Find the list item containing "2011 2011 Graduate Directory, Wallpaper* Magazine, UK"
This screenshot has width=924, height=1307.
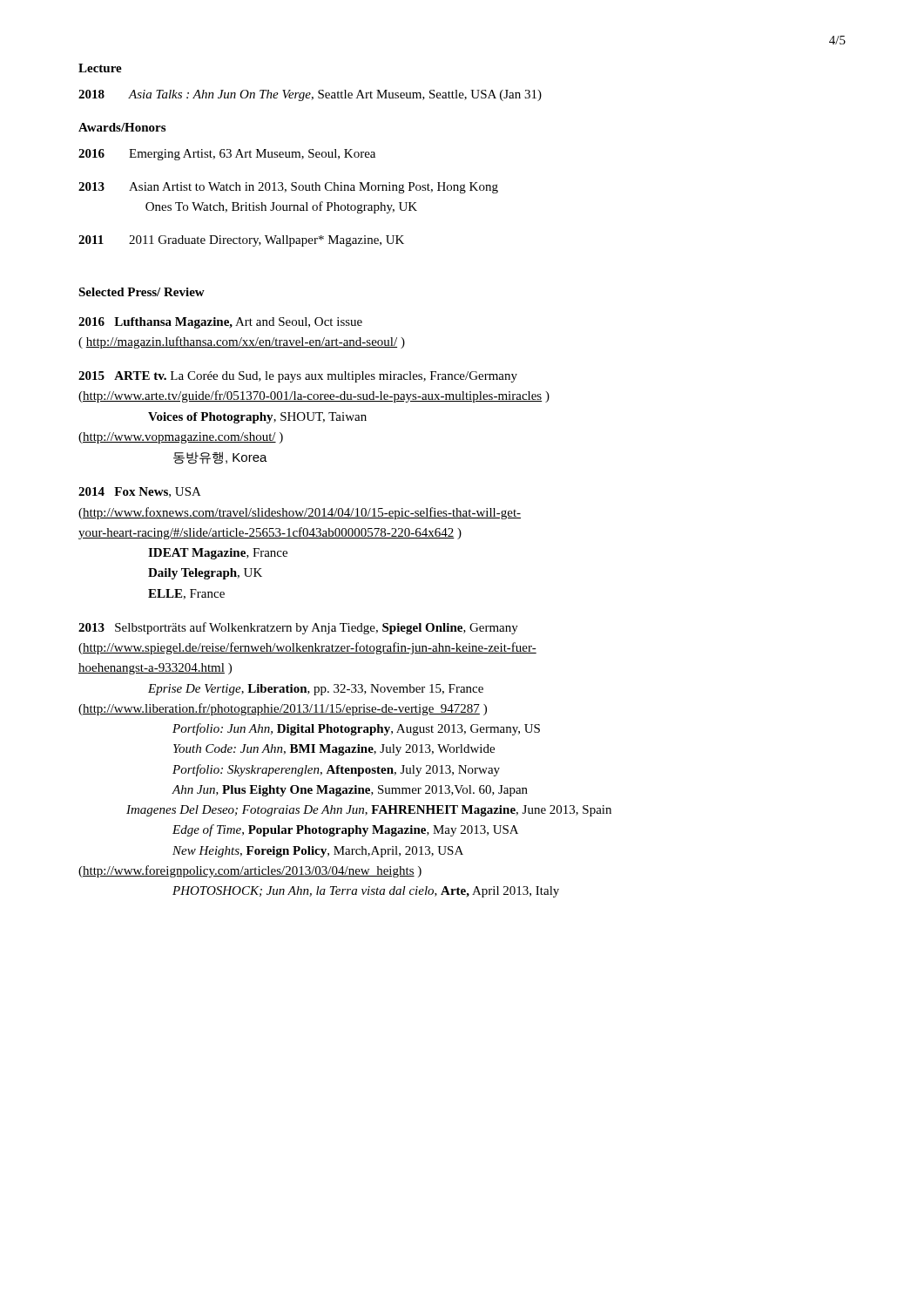point(241,240)
